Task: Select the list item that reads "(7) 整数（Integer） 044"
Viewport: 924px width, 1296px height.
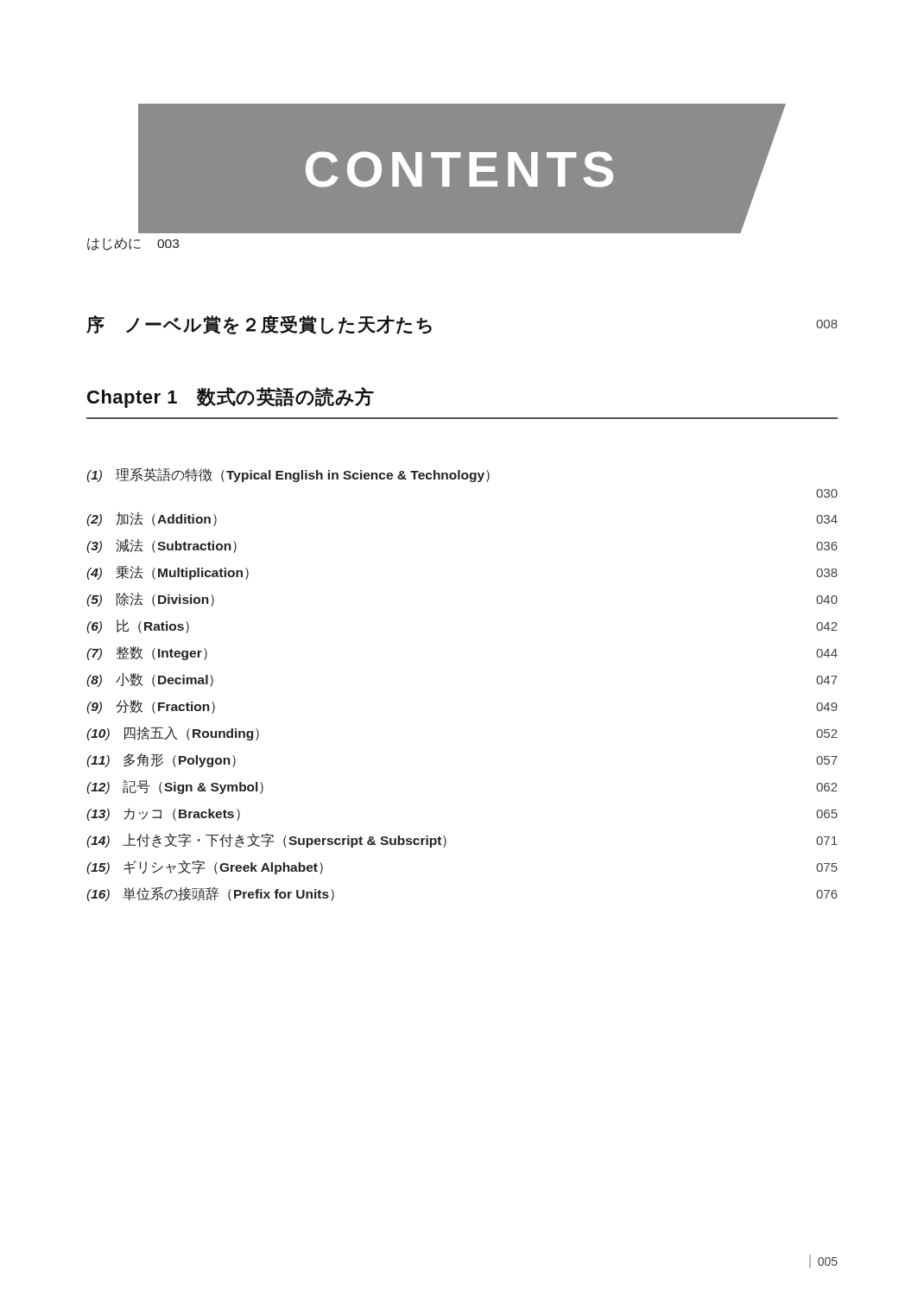Action: point(153,653)
